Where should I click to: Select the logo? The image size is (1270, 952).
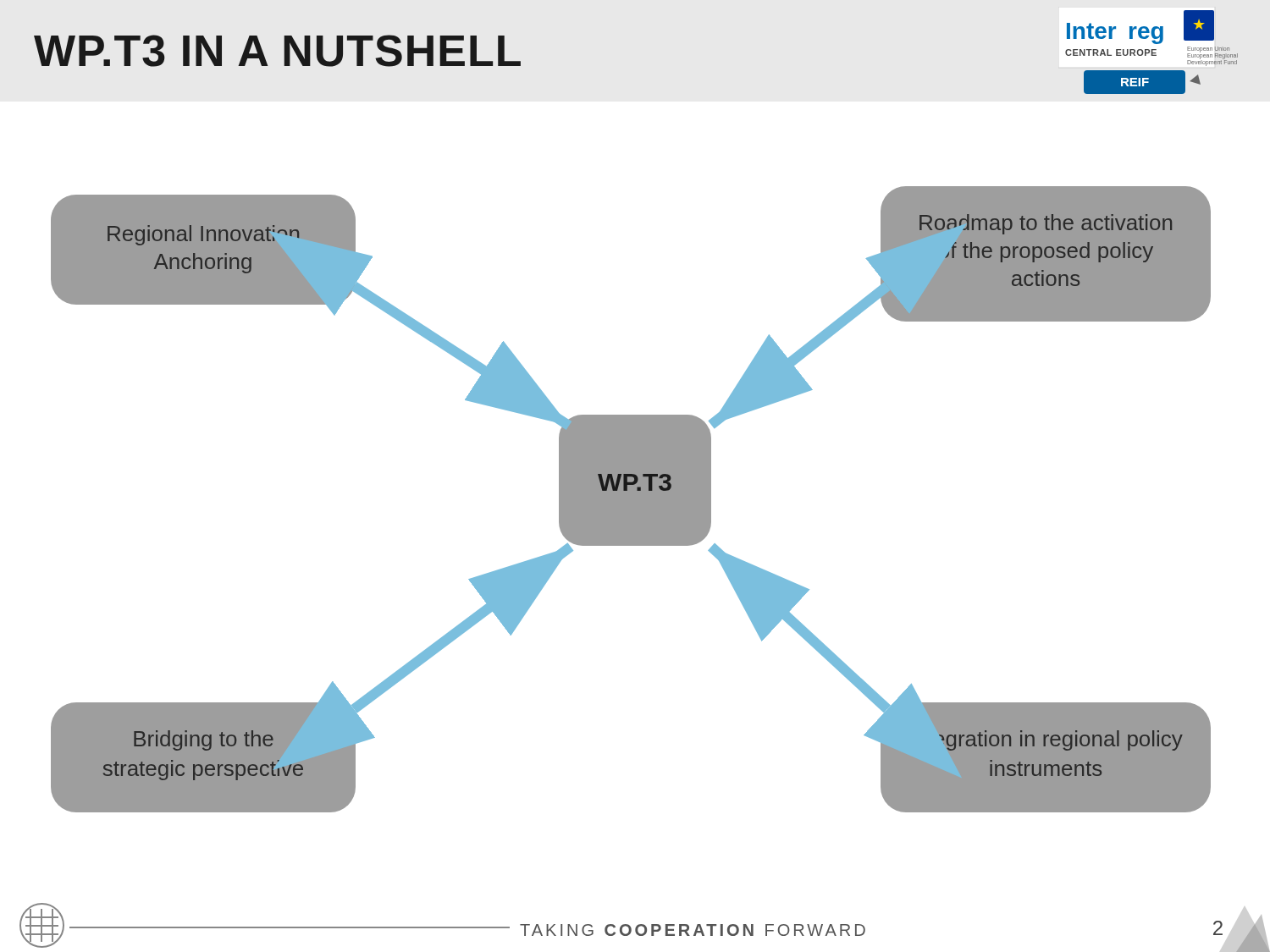point(1151,51)
